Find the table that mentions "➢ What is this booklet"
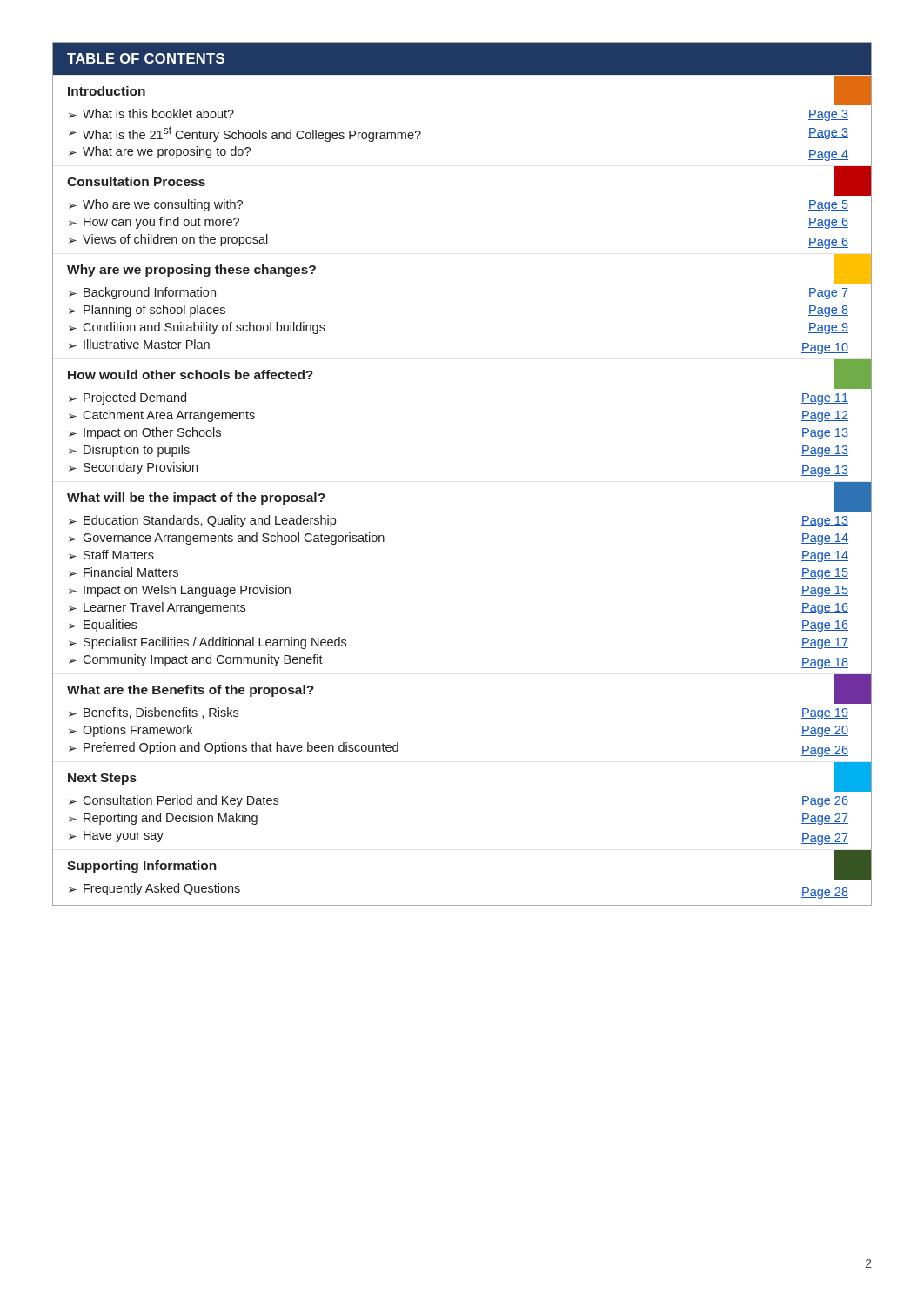 click(x=462, y=474)
